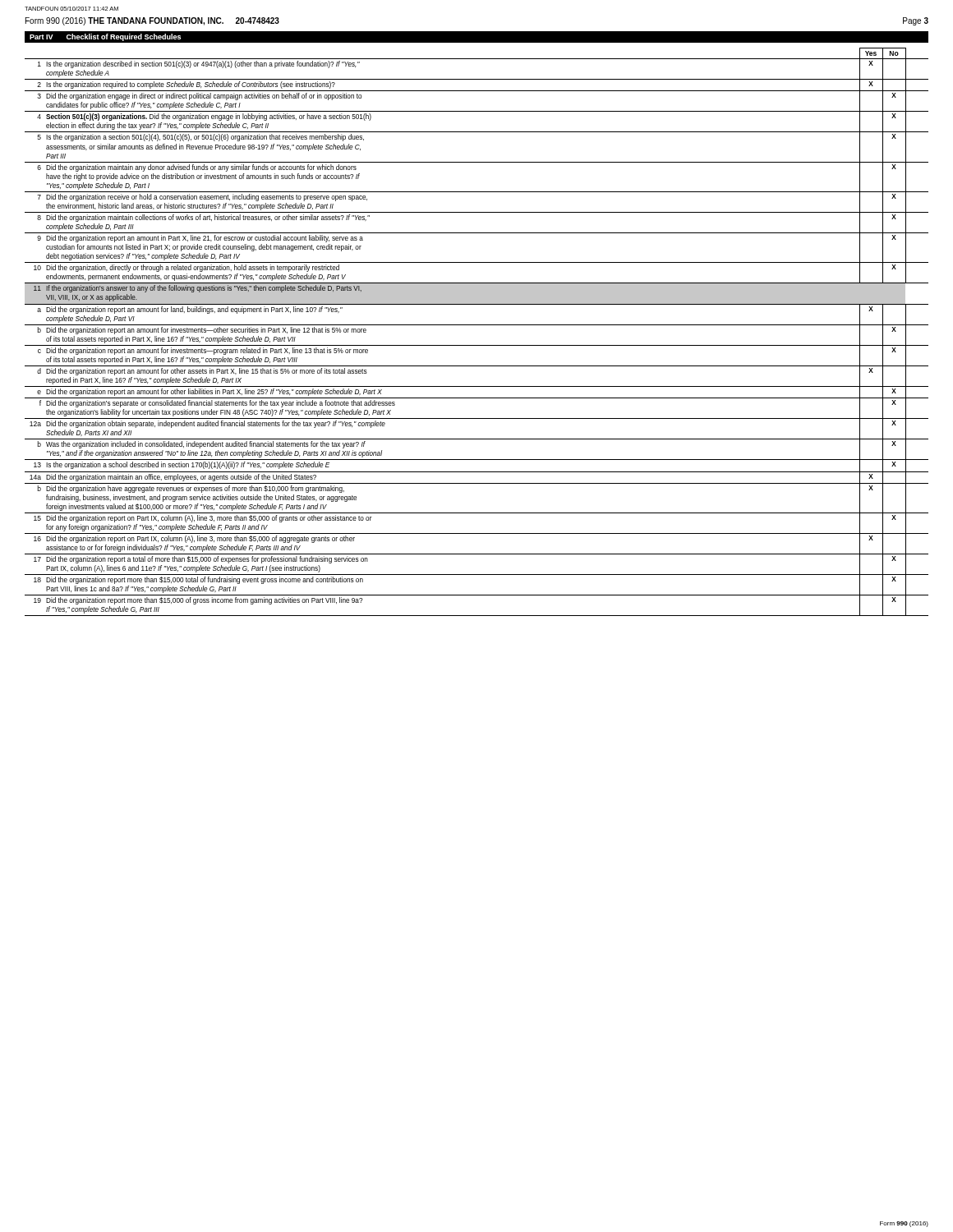Point to the section header beginning "Part IVChecklist of Required"
The image size is (953, 1232).
105,37
